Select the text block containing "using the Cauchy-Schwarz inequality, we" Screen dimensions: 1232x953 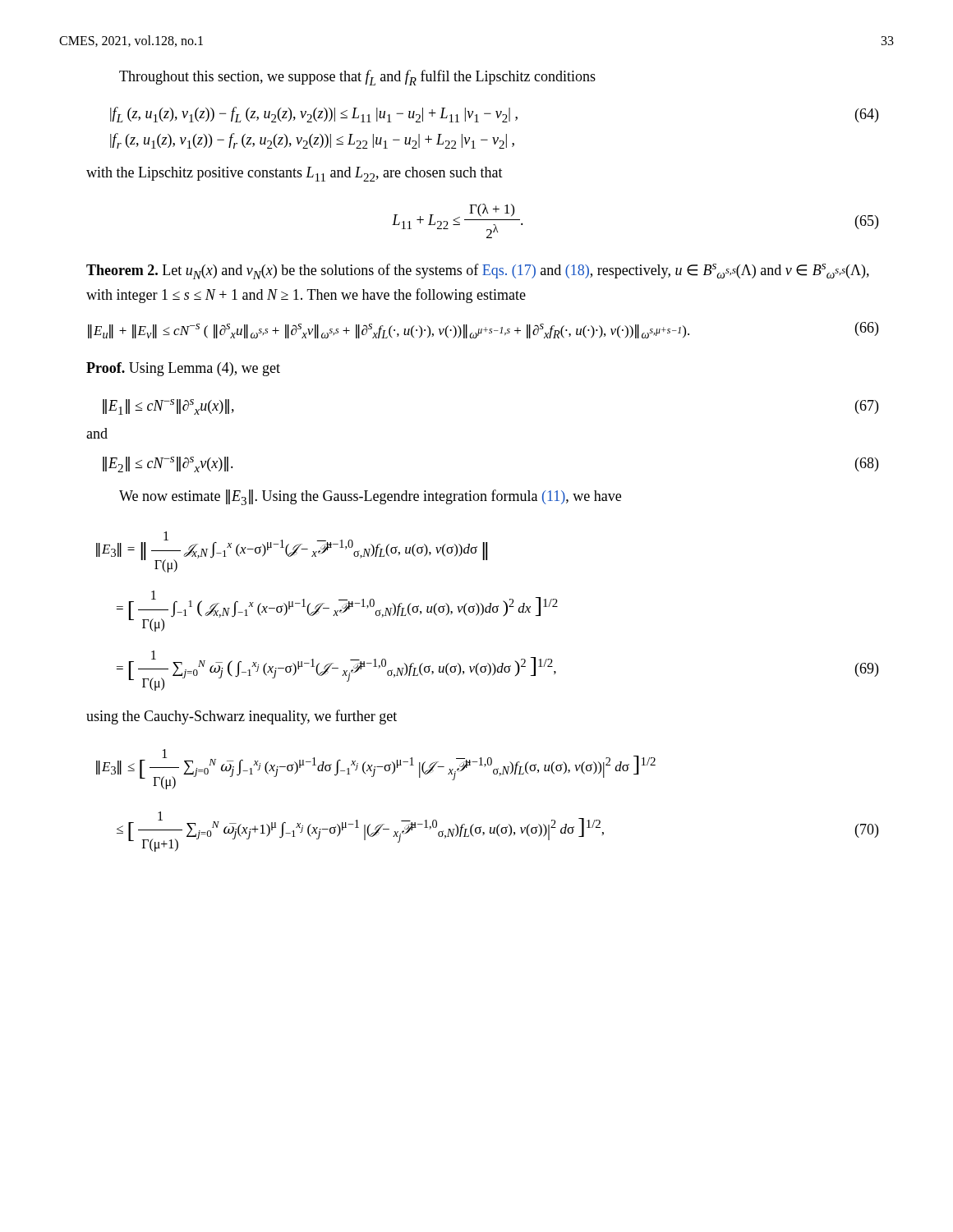(242, 716)
